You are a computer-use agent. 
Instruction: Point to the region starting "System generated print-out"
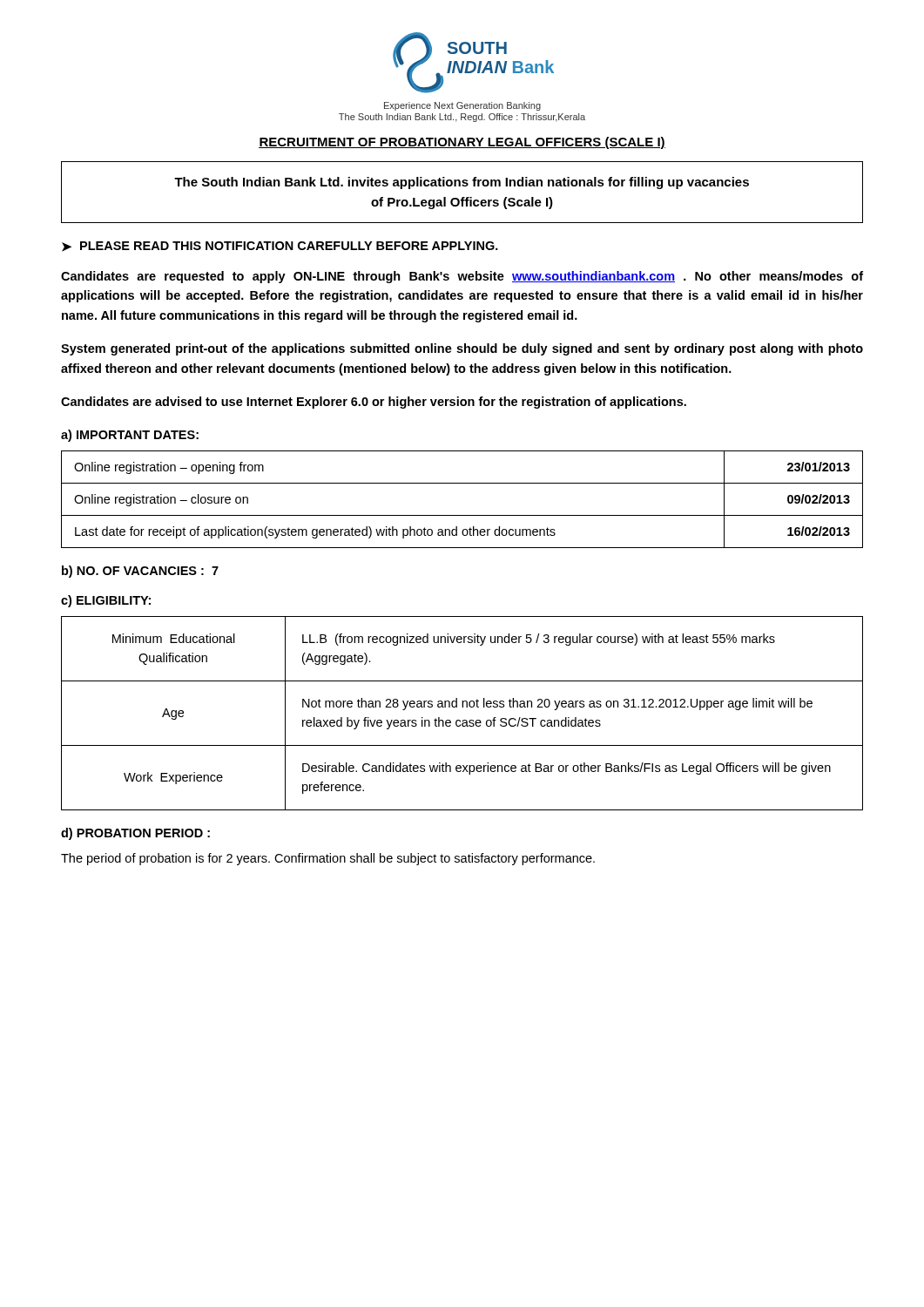point(462,359)
